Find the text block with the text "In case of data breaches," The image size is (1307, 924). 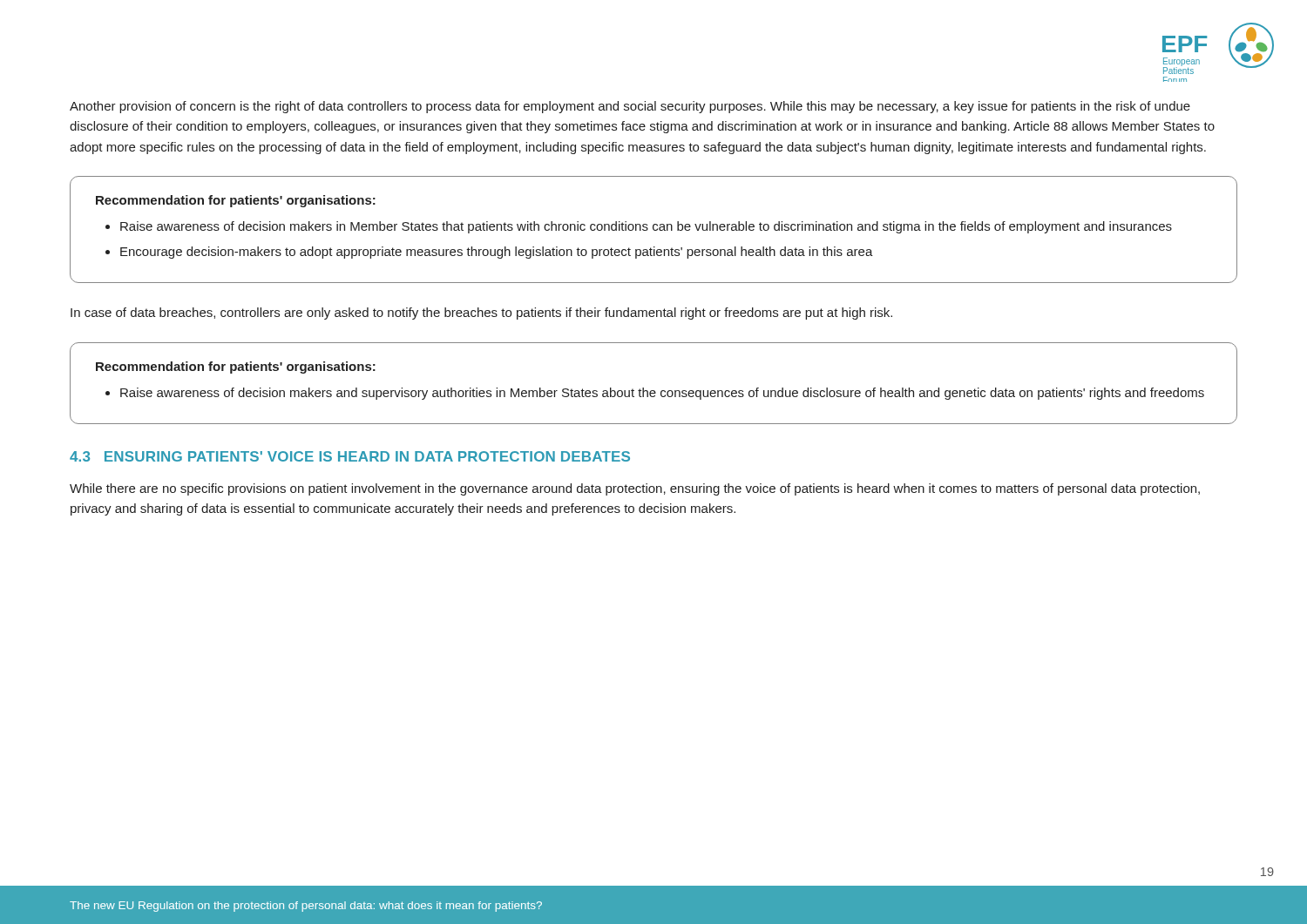(x=482, y=312)
